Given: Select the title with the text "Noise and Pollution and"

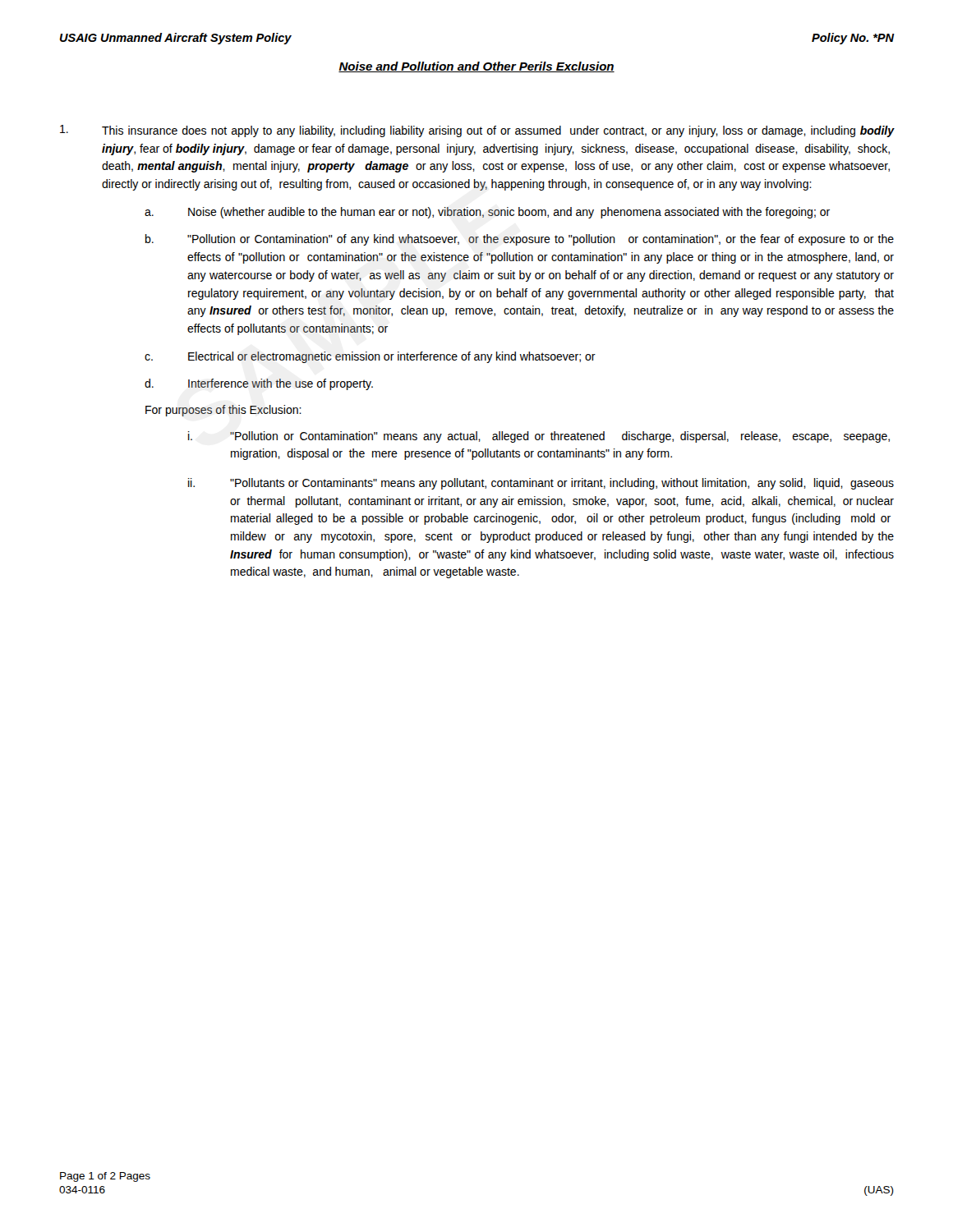Looking at the screenshot, I should pyautogui.click(x=476, y=66).
